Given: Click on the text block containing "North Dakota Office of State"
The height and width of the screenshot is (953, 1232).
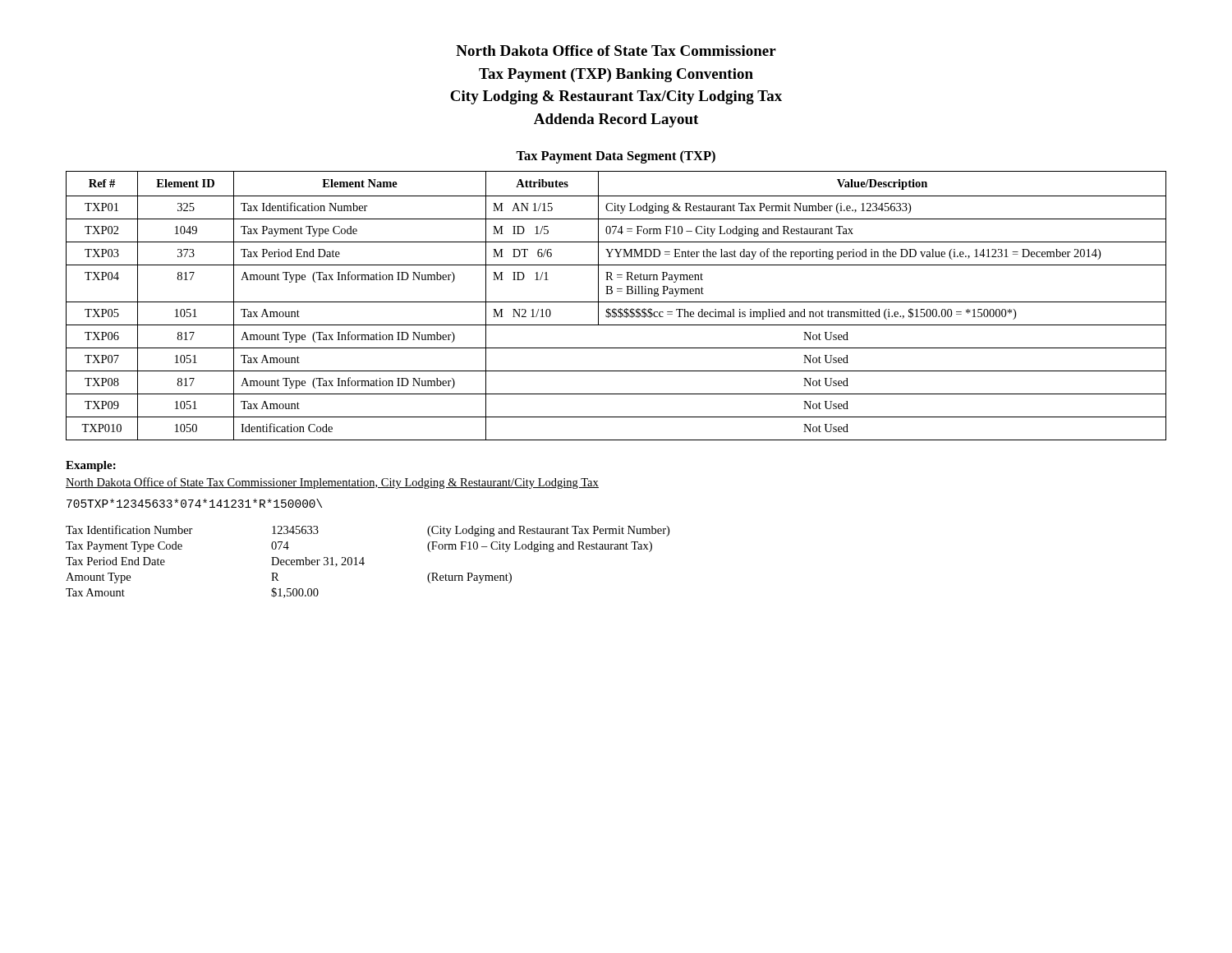Looking at the screenshot, I should click(x=332, y=482).
